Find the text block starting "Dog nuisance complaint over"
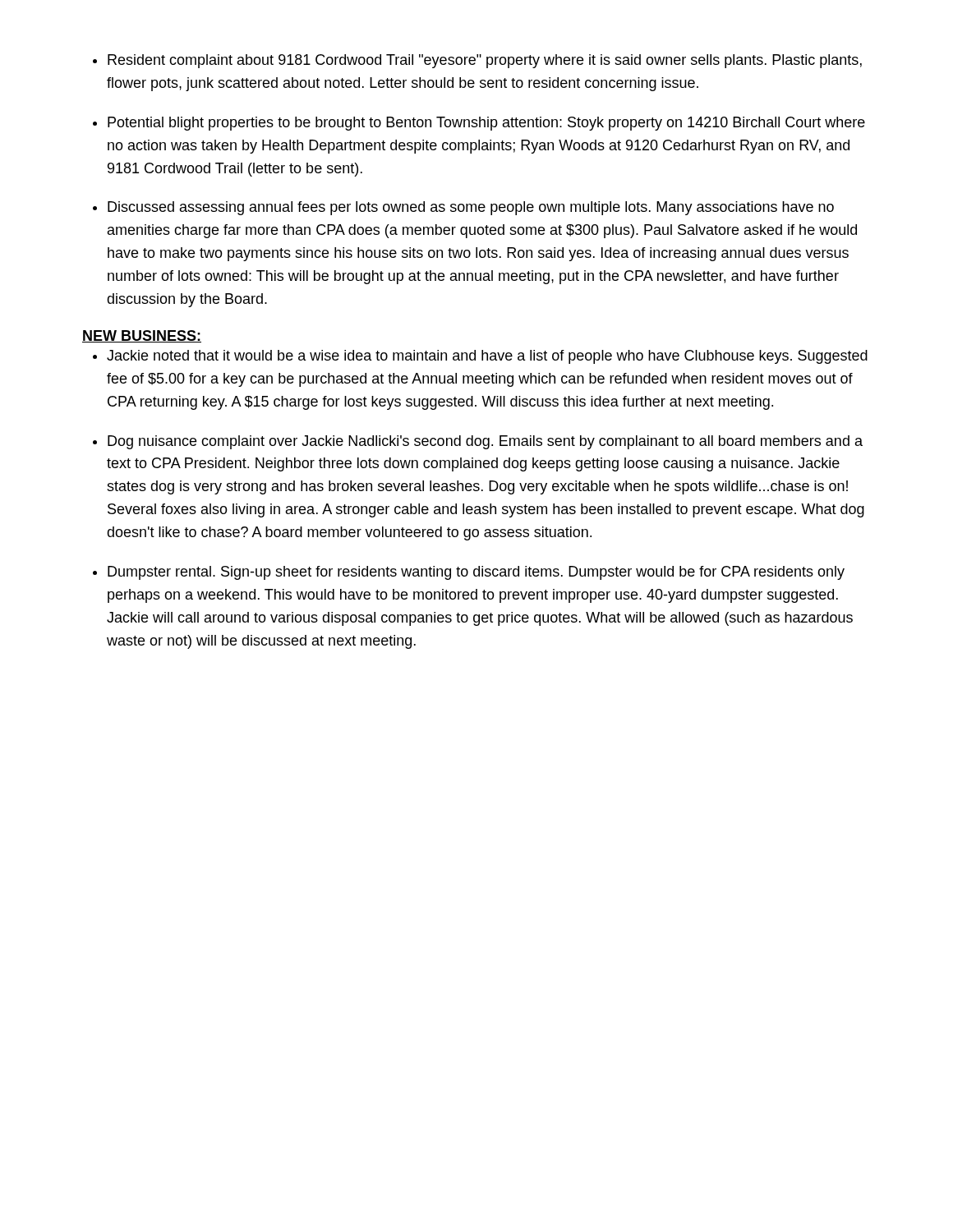This screenshot has height=1232, width=953. click(489, 487)
